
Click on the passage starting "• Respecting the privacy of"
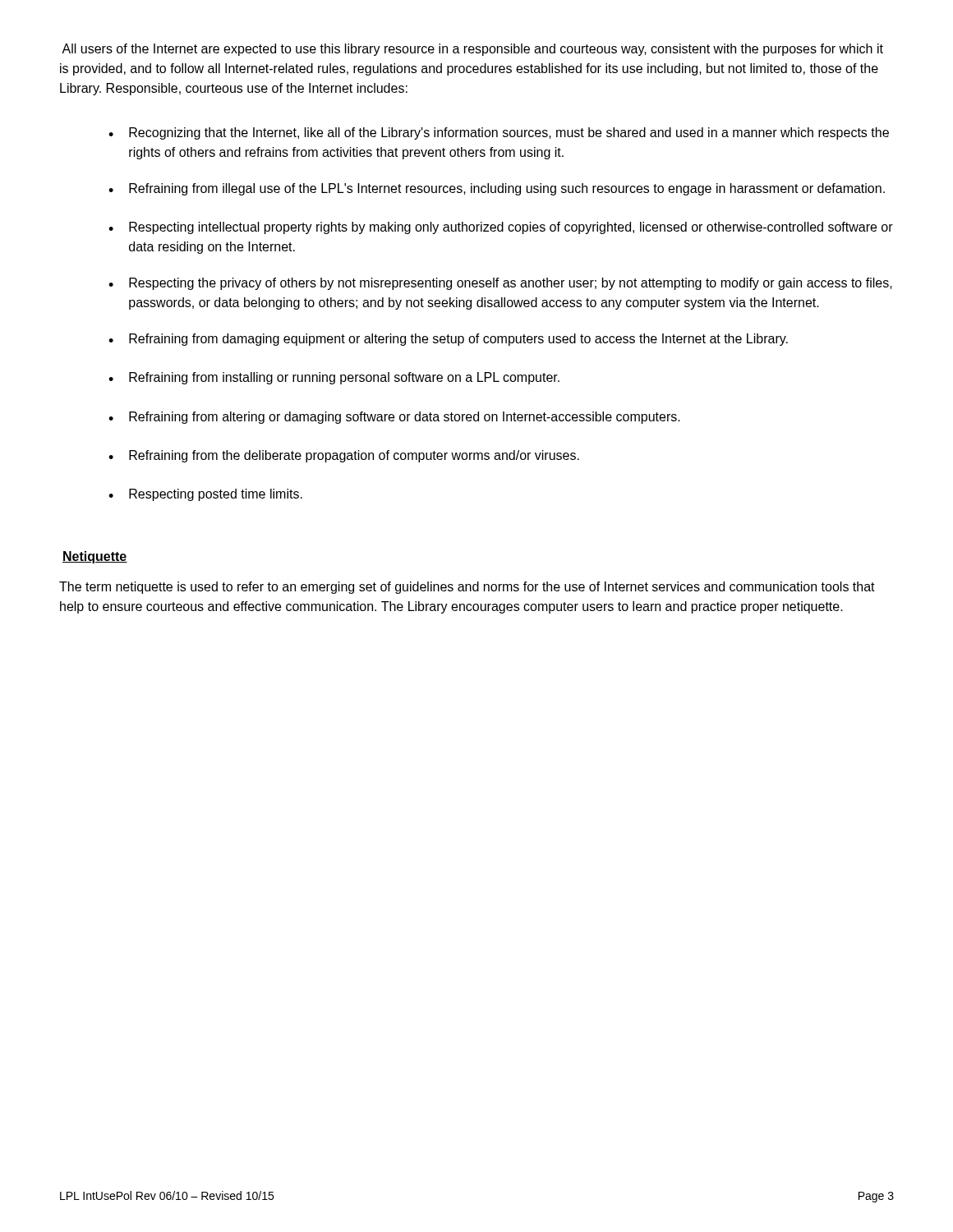[501, 293]
